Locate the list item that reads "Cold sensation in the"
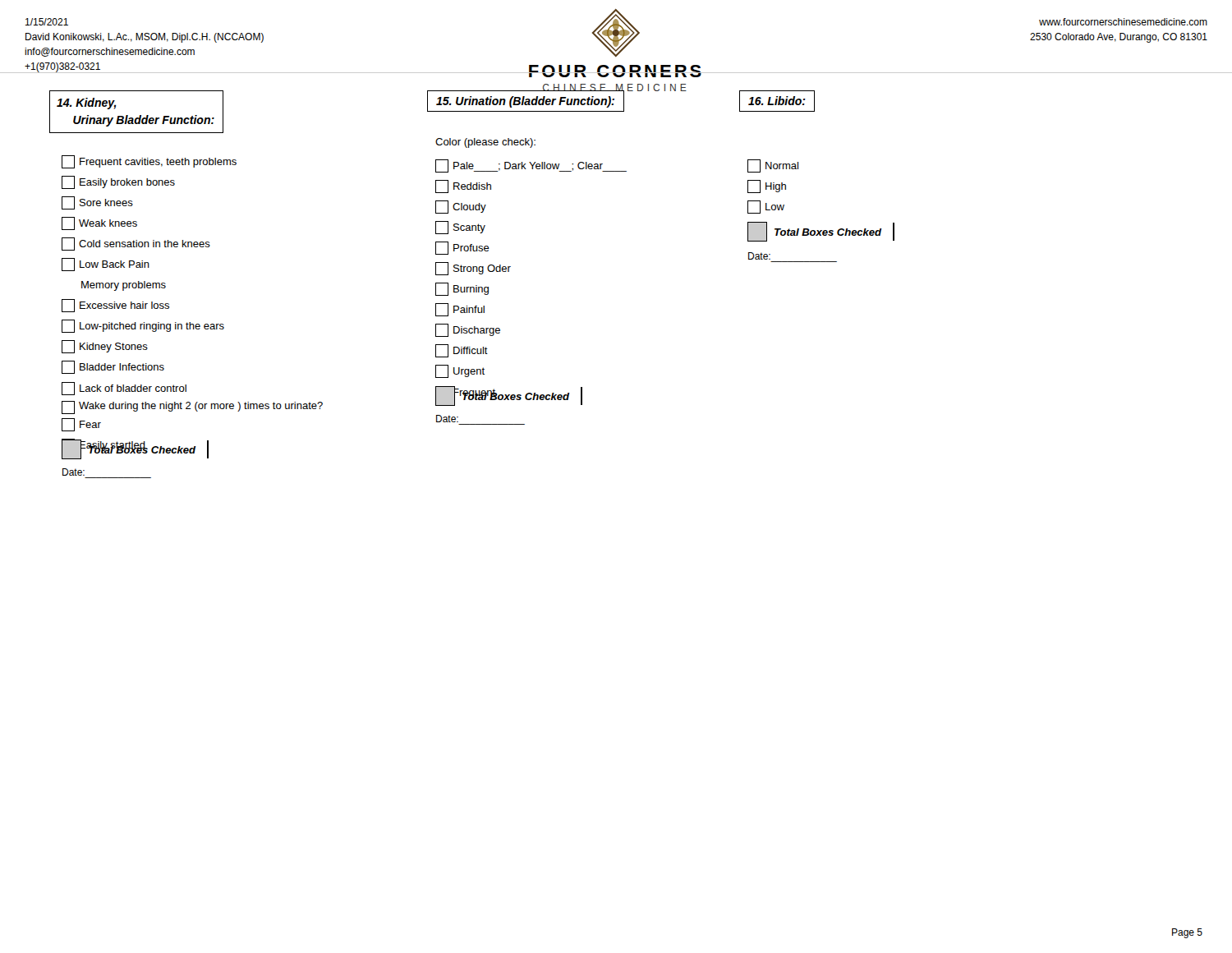 pyautogui.click(x=136, y=244)
